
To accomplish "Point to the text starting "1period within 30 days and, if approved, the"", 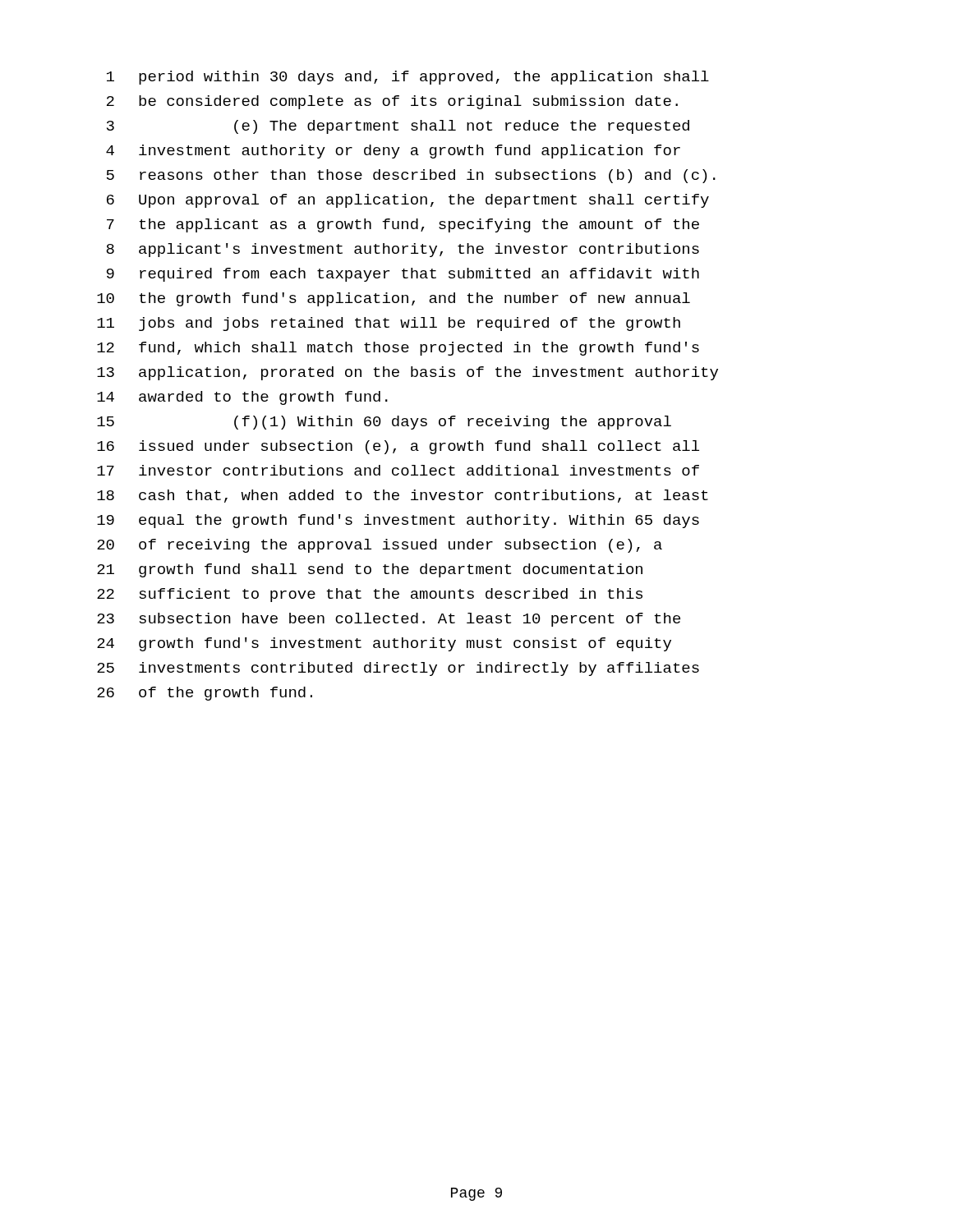I will [x=476, y=386].
